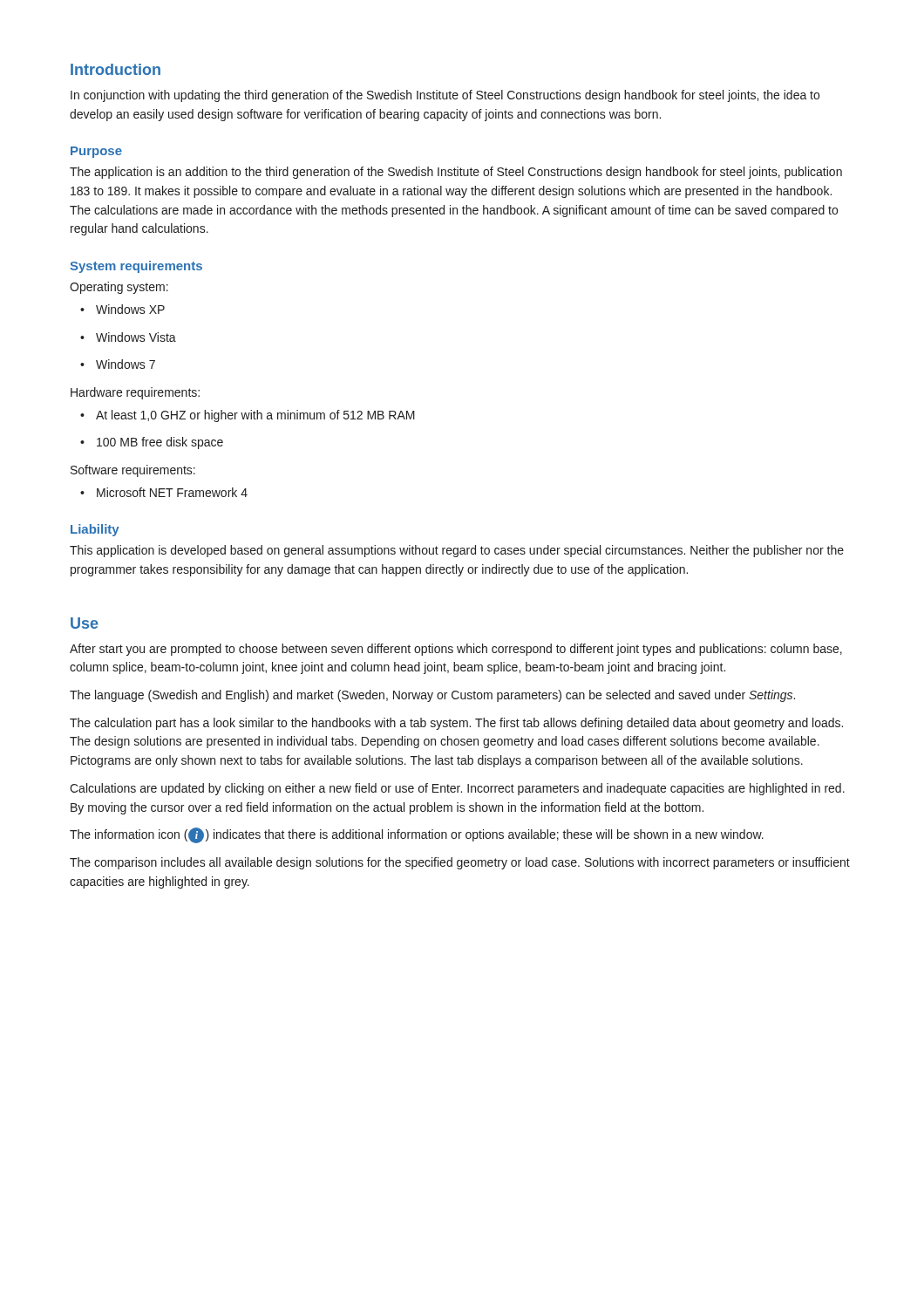The image size is (924, 1308).
Task: Locate the list item that says "At least 1,0"
Action: pos(248,416)
